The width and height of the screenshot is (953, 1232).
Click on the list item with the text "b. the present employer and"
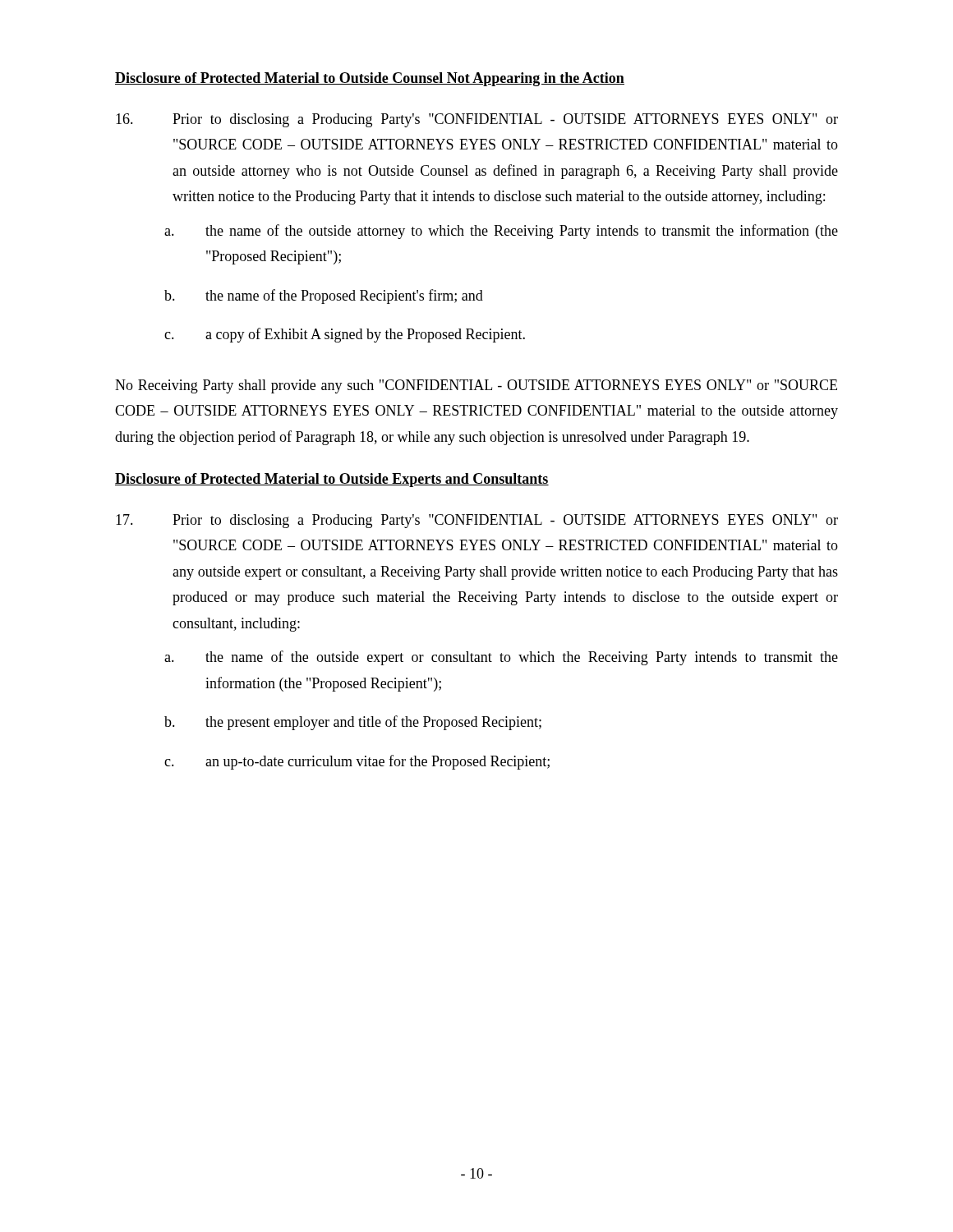(501, 723)
